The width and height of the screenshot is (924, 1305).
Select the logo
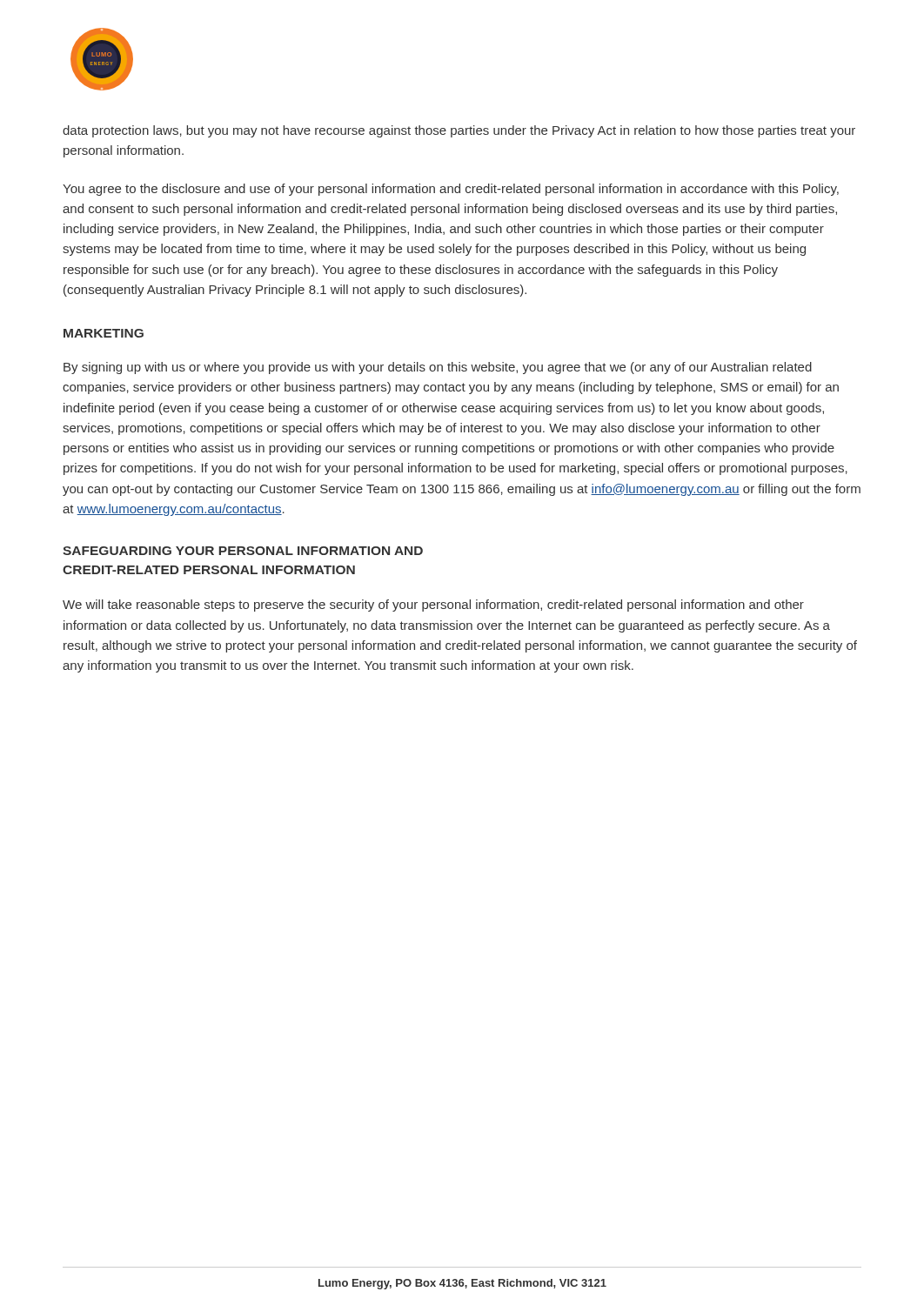coord(462,63)
